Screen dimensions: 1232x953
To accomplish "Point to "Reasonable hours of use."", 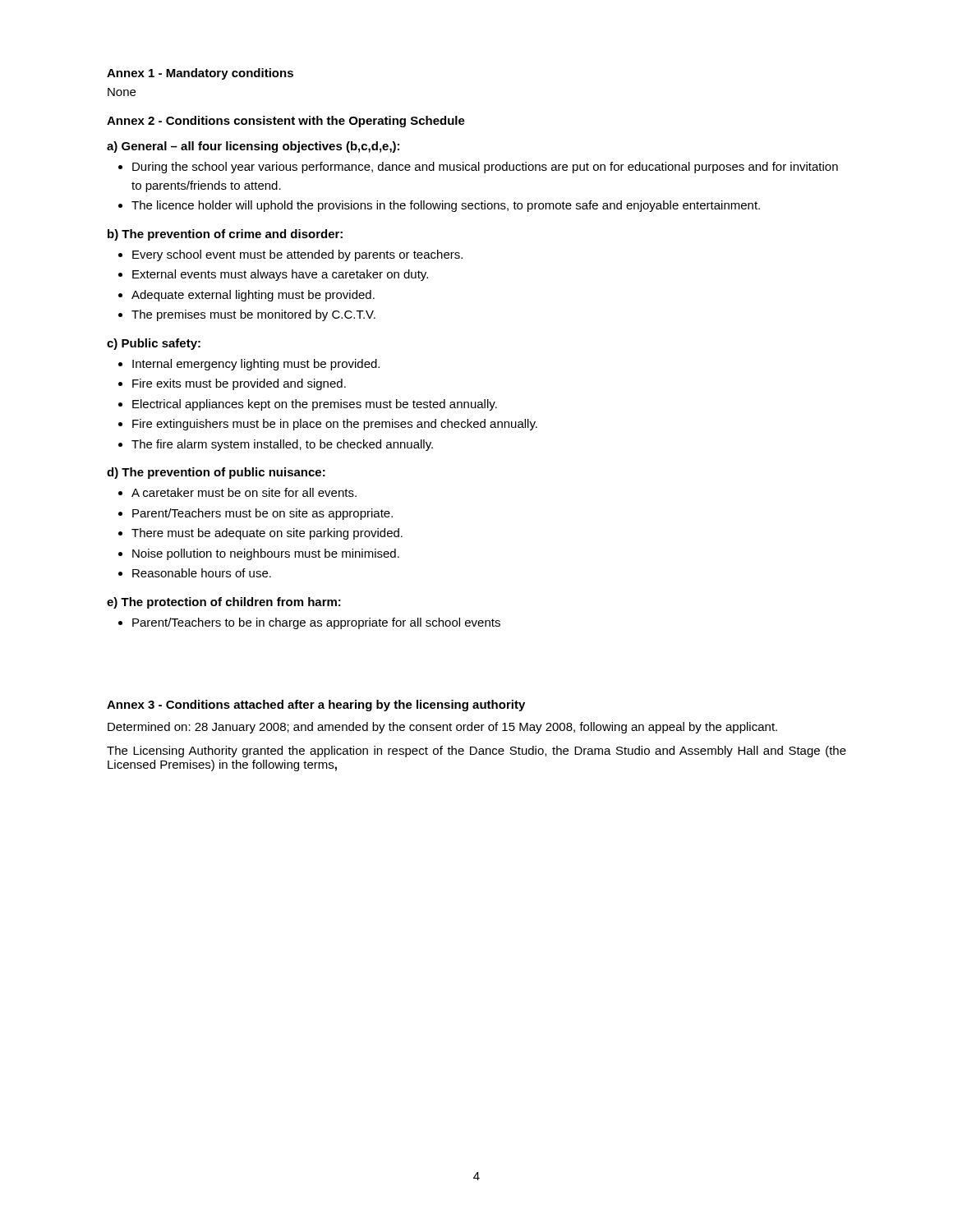I will click(x=195, y=573).
